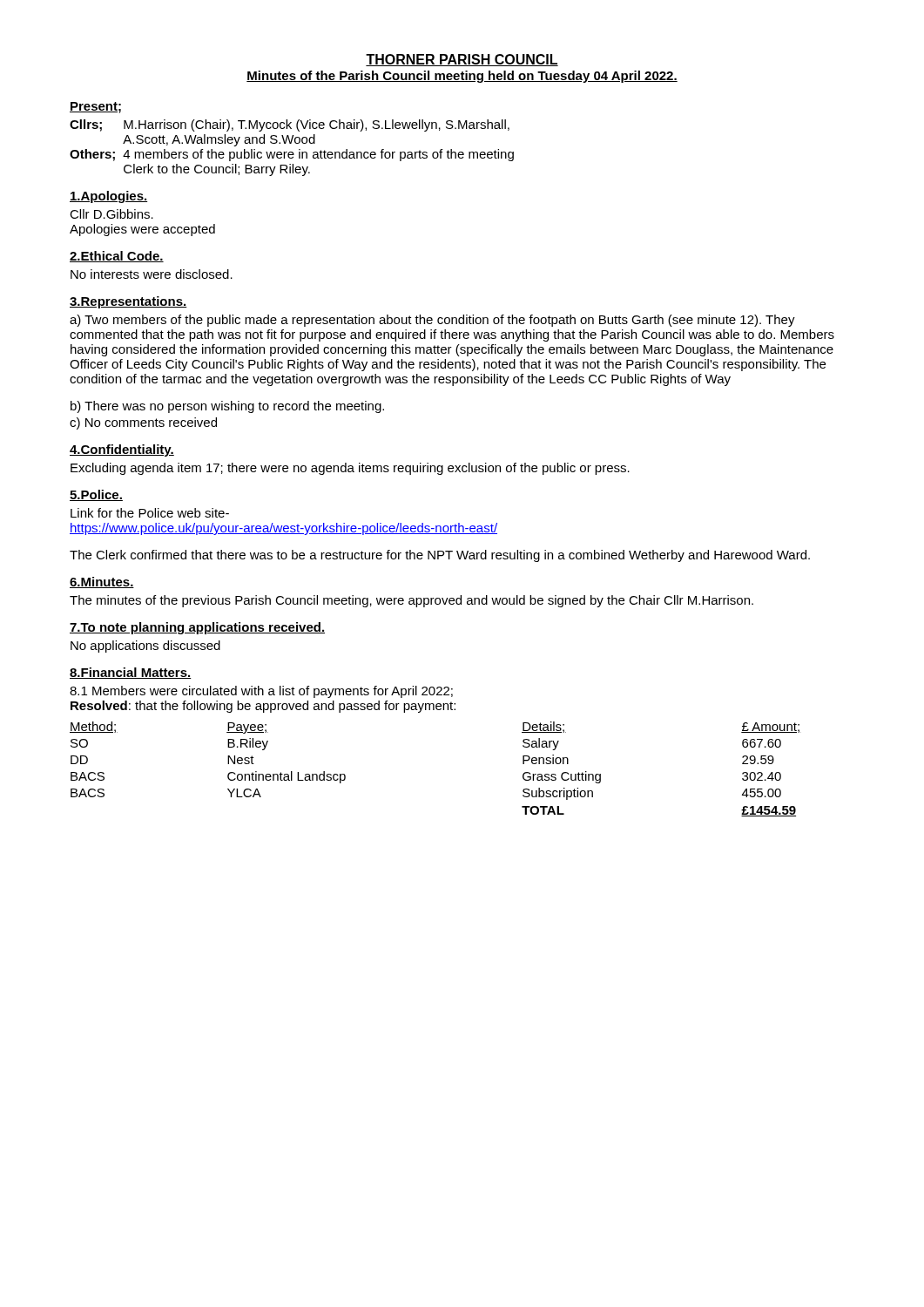This screenshot has height=1307, width=924.
Task: Select the element starting "No interests were disclosed."
Action: 151,274
